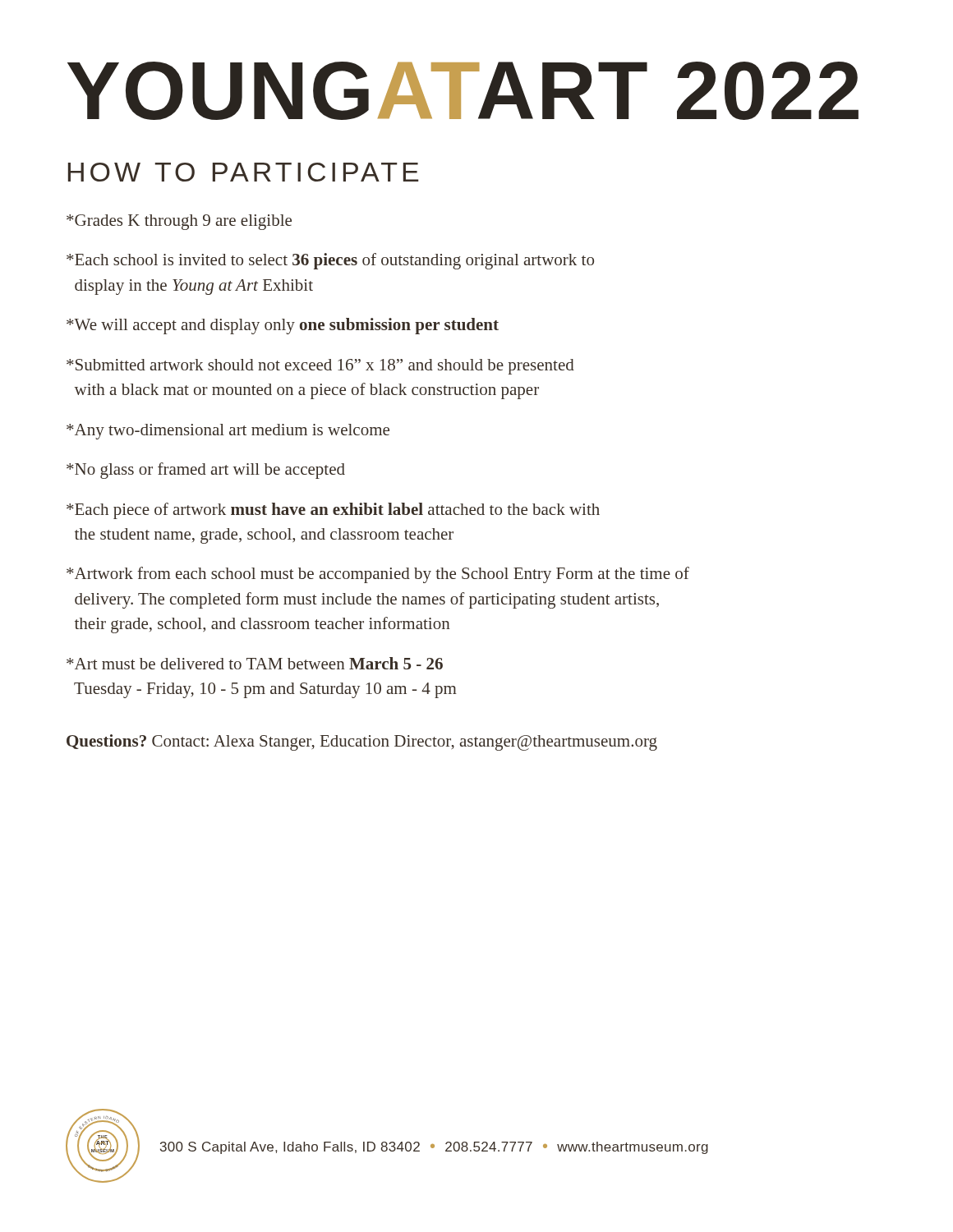Find the block starting "*Grades K through 9"
This screenshot has height=1232, width=953.
179,220
